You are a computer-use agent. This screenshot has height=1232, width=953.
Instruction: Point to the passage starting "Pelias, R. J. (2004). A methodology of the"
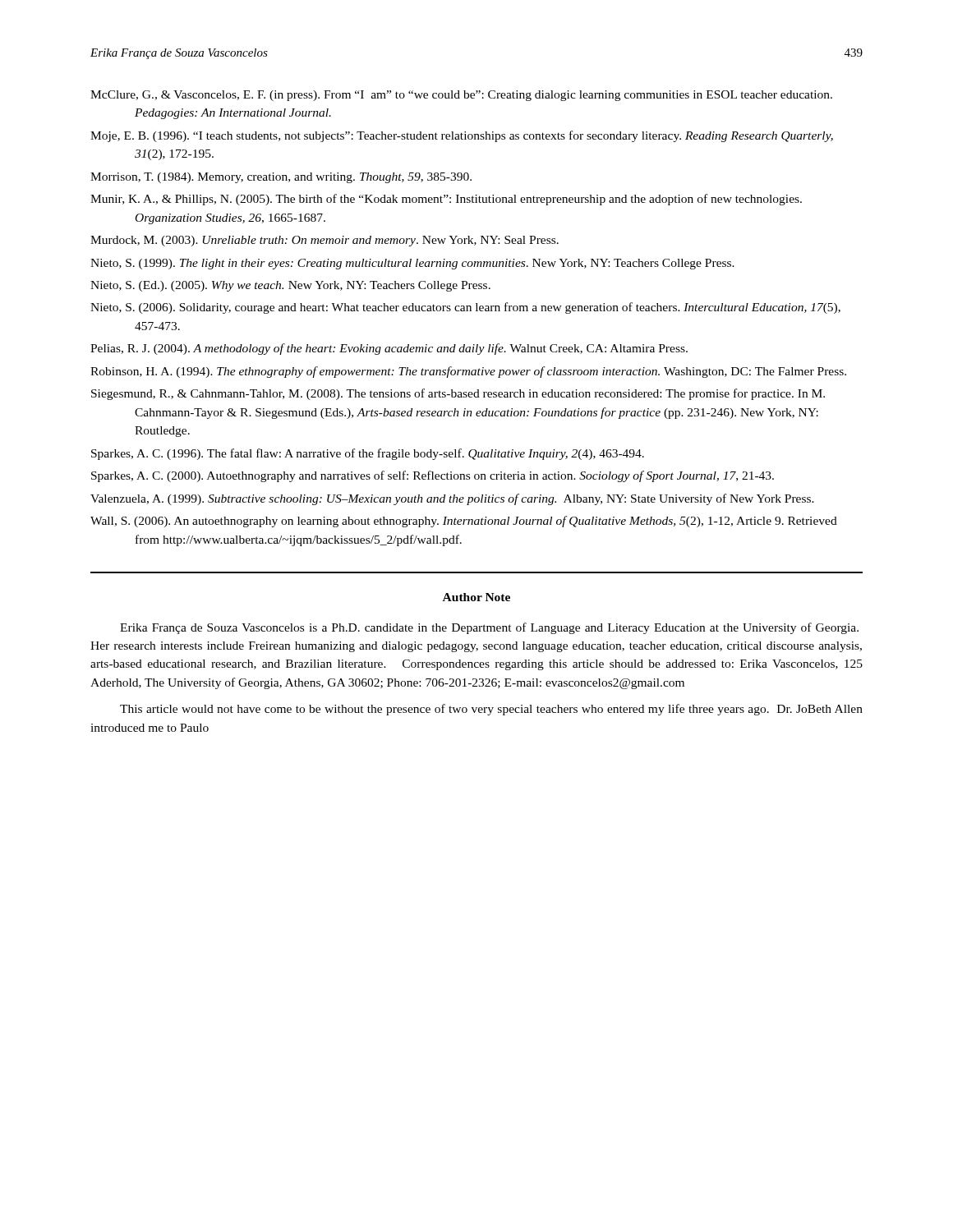pyautogui.click(x=389, y=348)
